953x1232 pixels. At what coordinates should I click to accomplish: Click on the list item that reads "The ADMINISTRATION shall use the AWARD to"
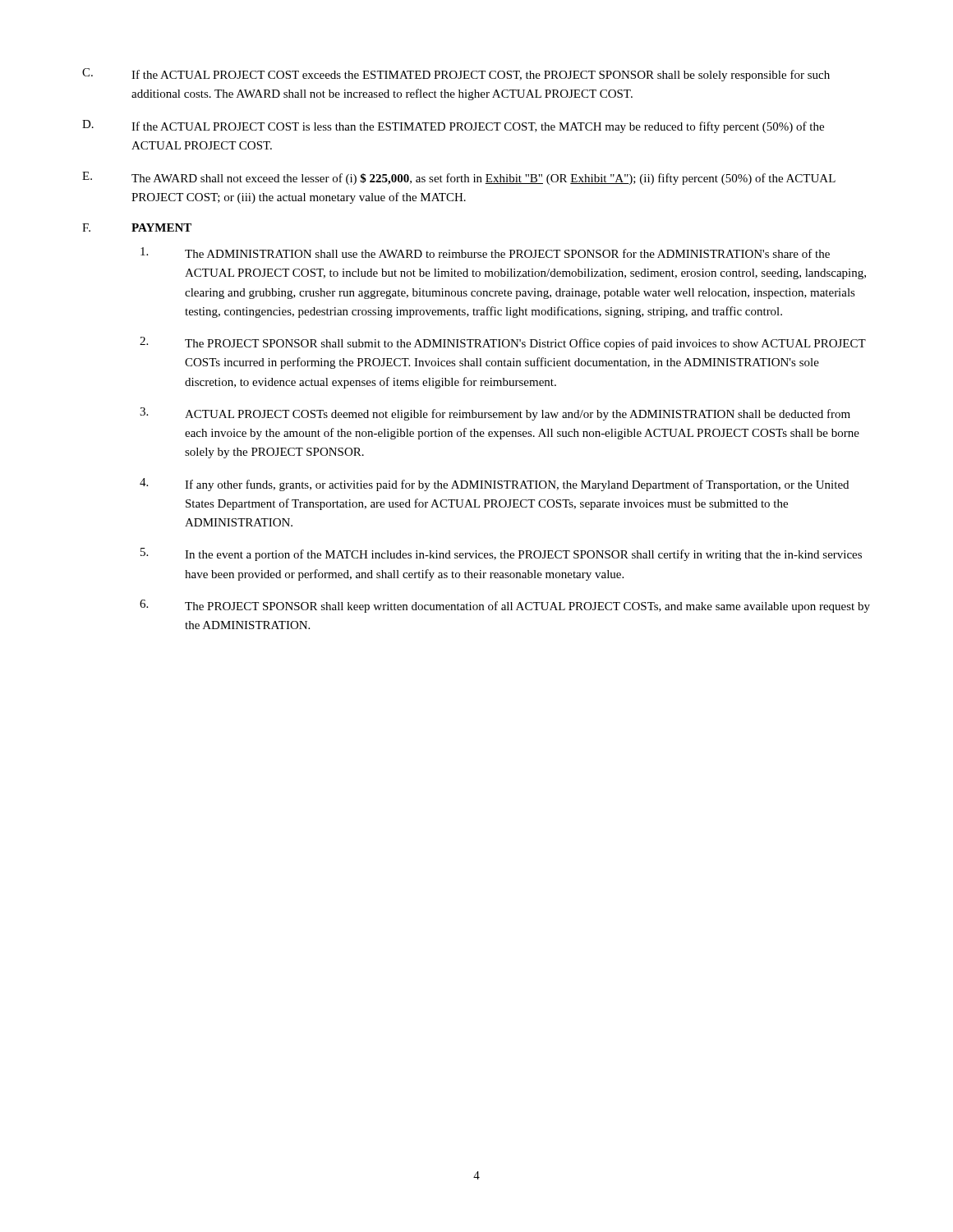point(501,283)
